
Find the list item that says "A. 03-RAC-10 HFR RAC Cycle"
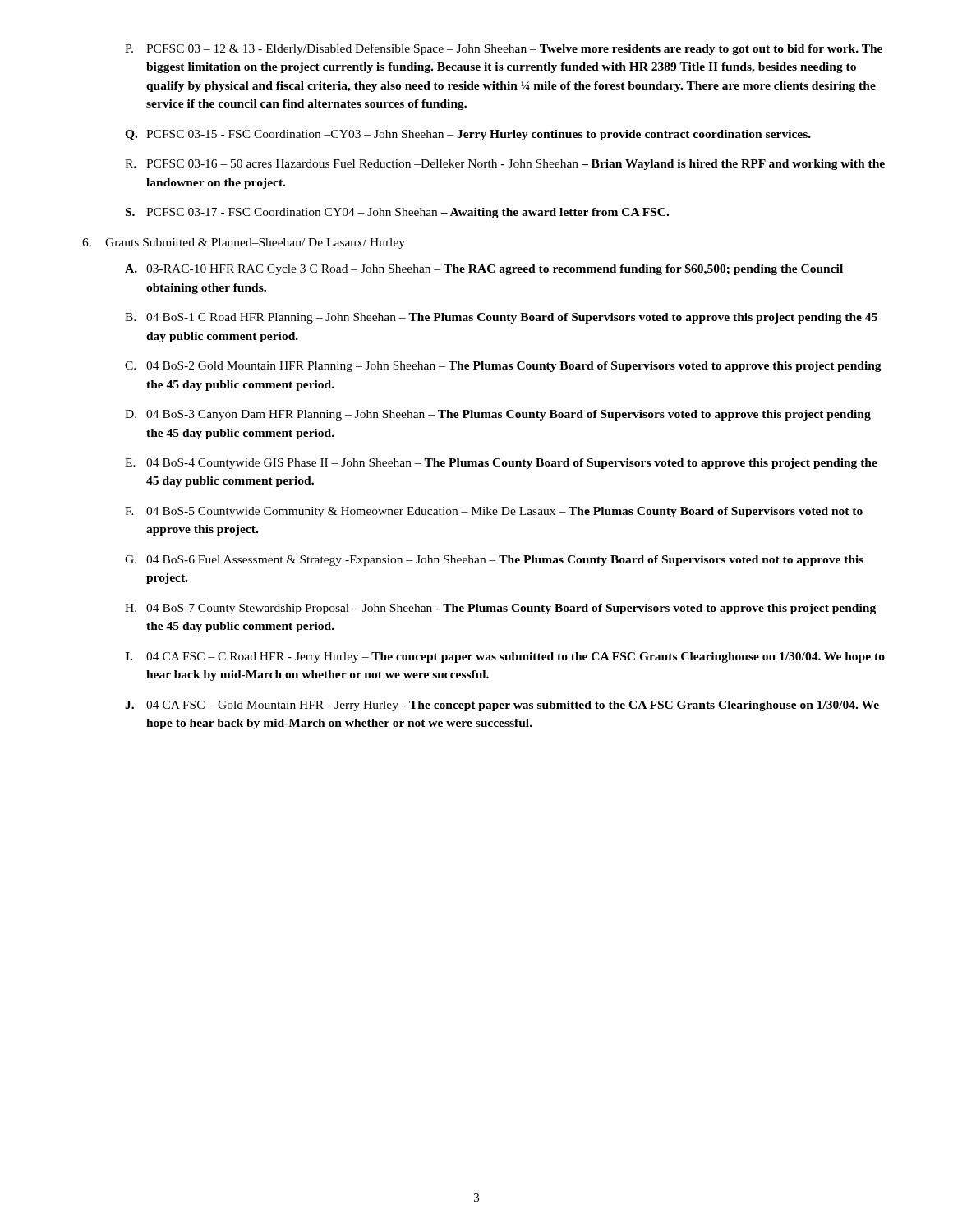(x=506, y=278)
